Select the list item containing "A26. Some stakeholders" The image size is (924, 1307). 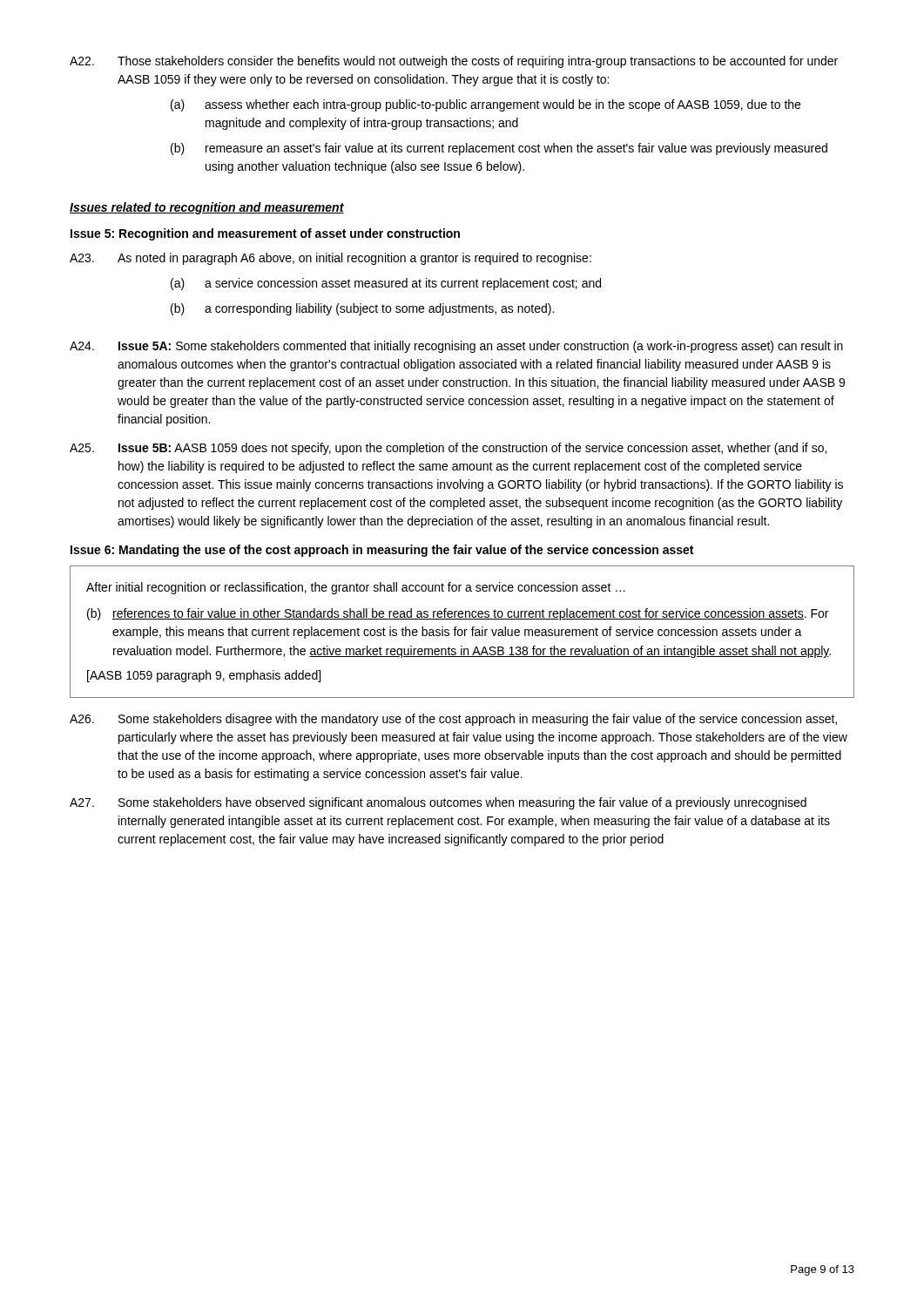[462, 747]
